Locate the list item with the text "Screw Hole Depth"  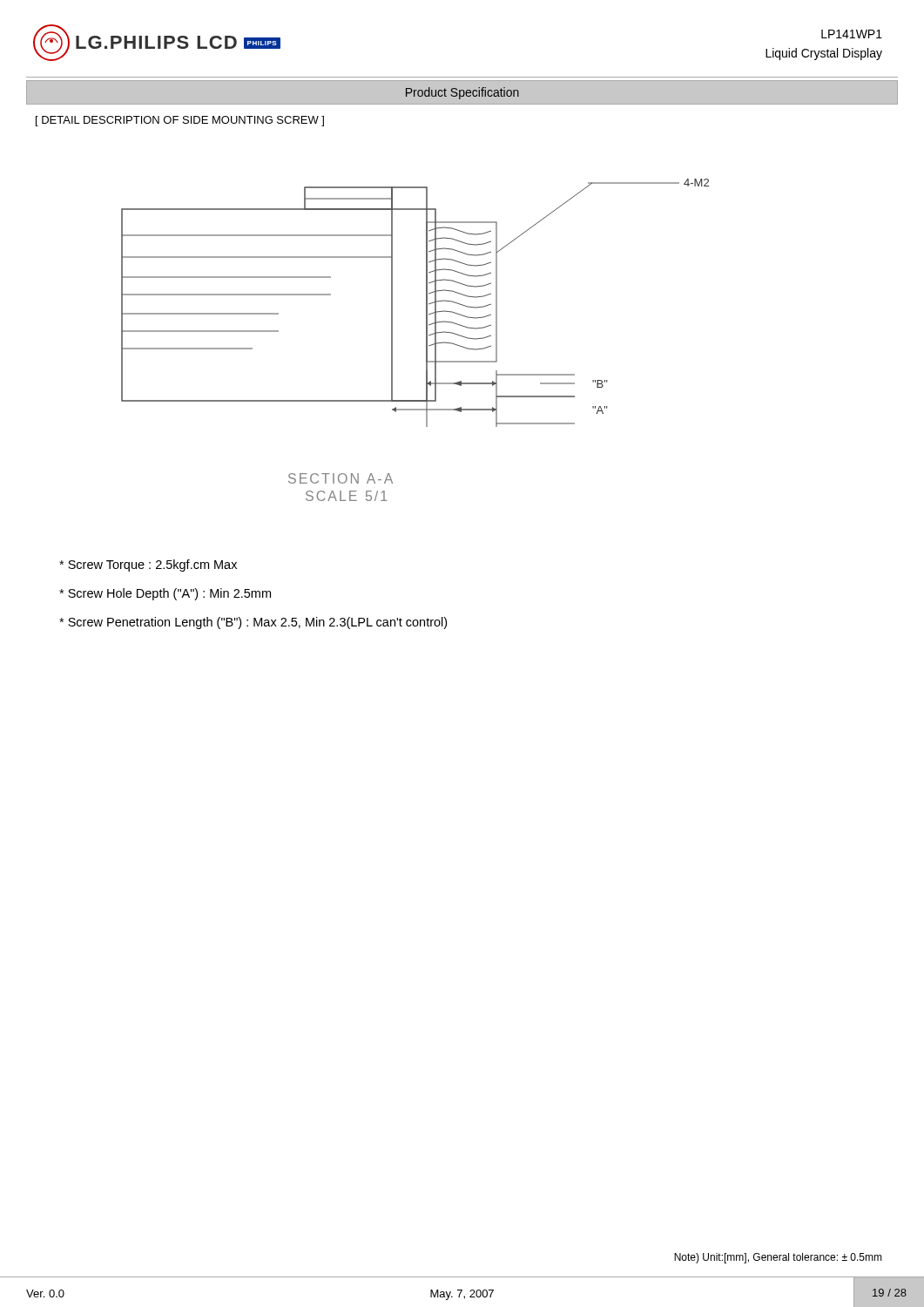(165, 593)
